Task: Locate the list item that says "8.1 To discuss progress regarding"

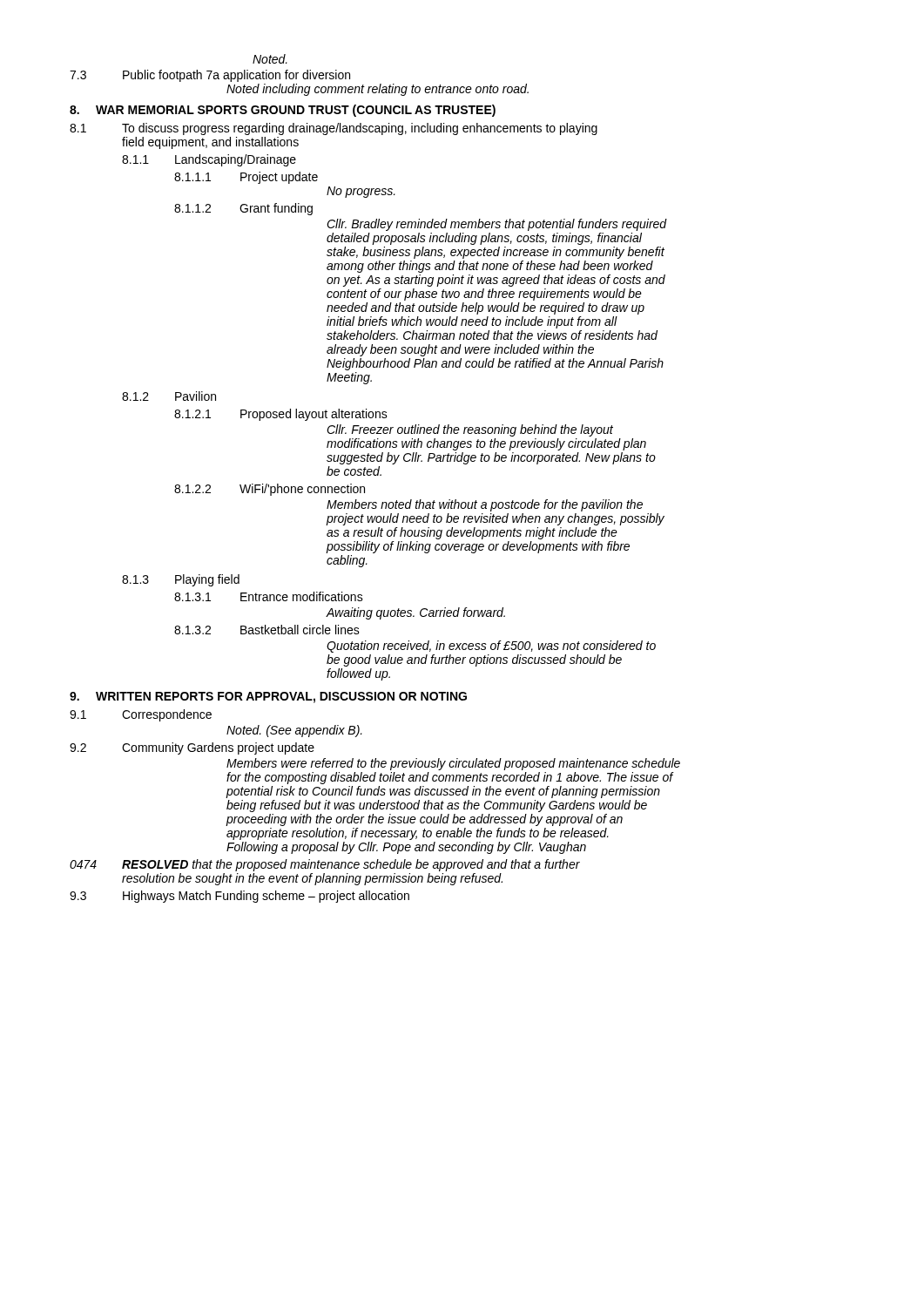Action: point(334,135)
